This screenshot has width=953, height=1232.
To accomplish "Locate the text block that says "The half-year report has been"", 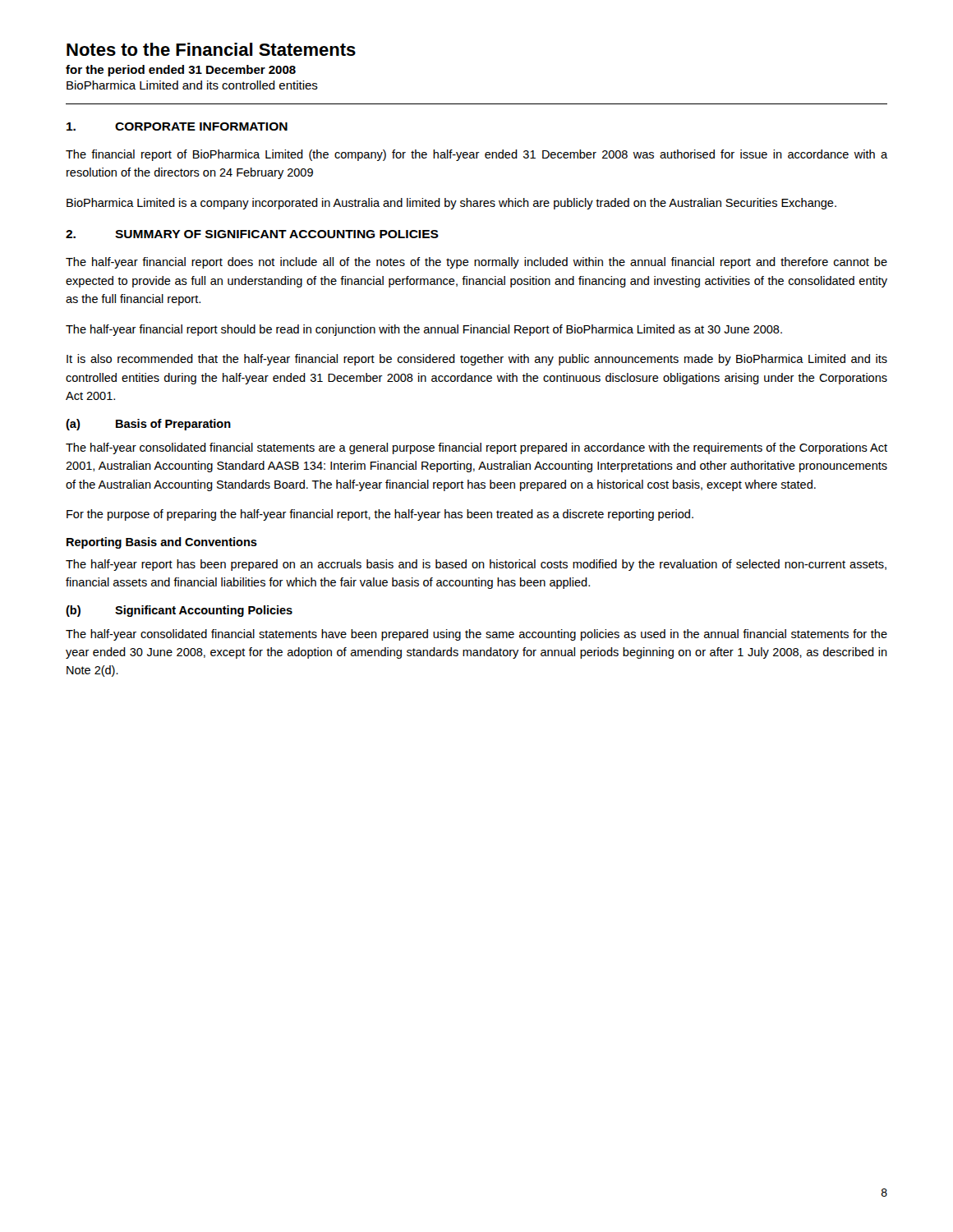I will click(476, 573).
